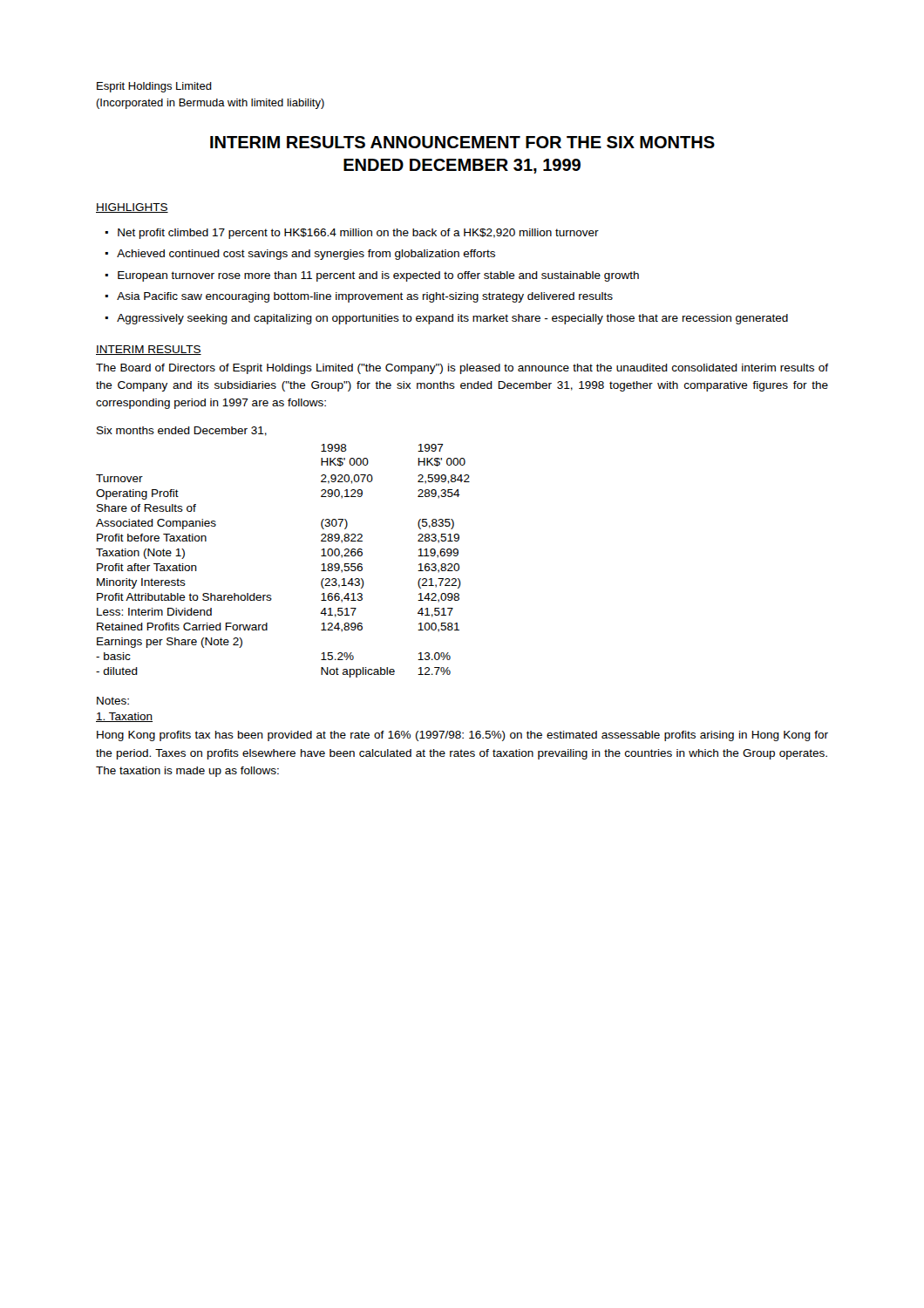Locate the table with the text "Earnings per Share"
This screenshot has height=1308, width=924.
[x=462, y=560]
